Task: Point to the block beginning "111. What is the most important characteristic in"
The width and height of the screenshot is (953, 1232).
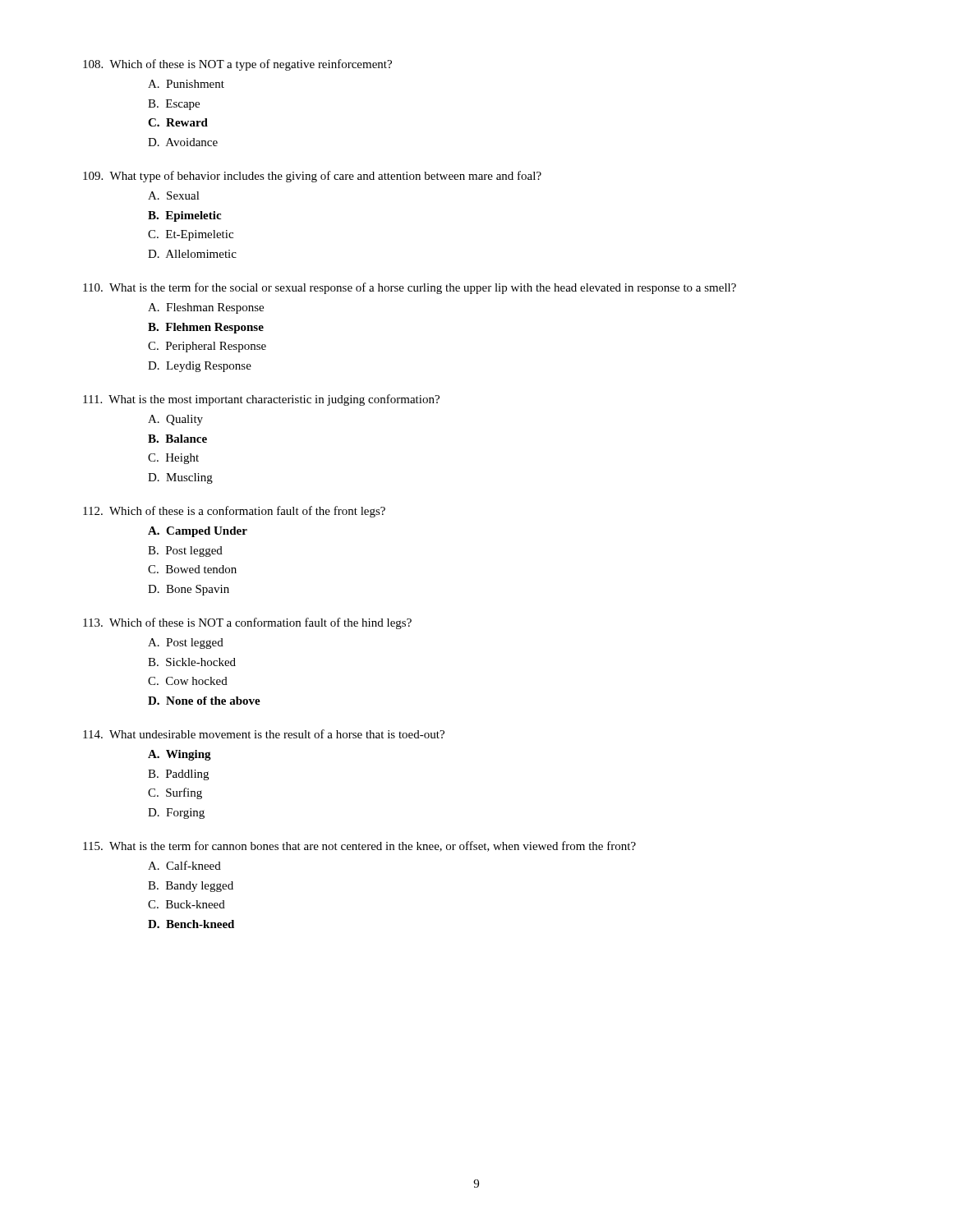Action: (x=261, y=400)
